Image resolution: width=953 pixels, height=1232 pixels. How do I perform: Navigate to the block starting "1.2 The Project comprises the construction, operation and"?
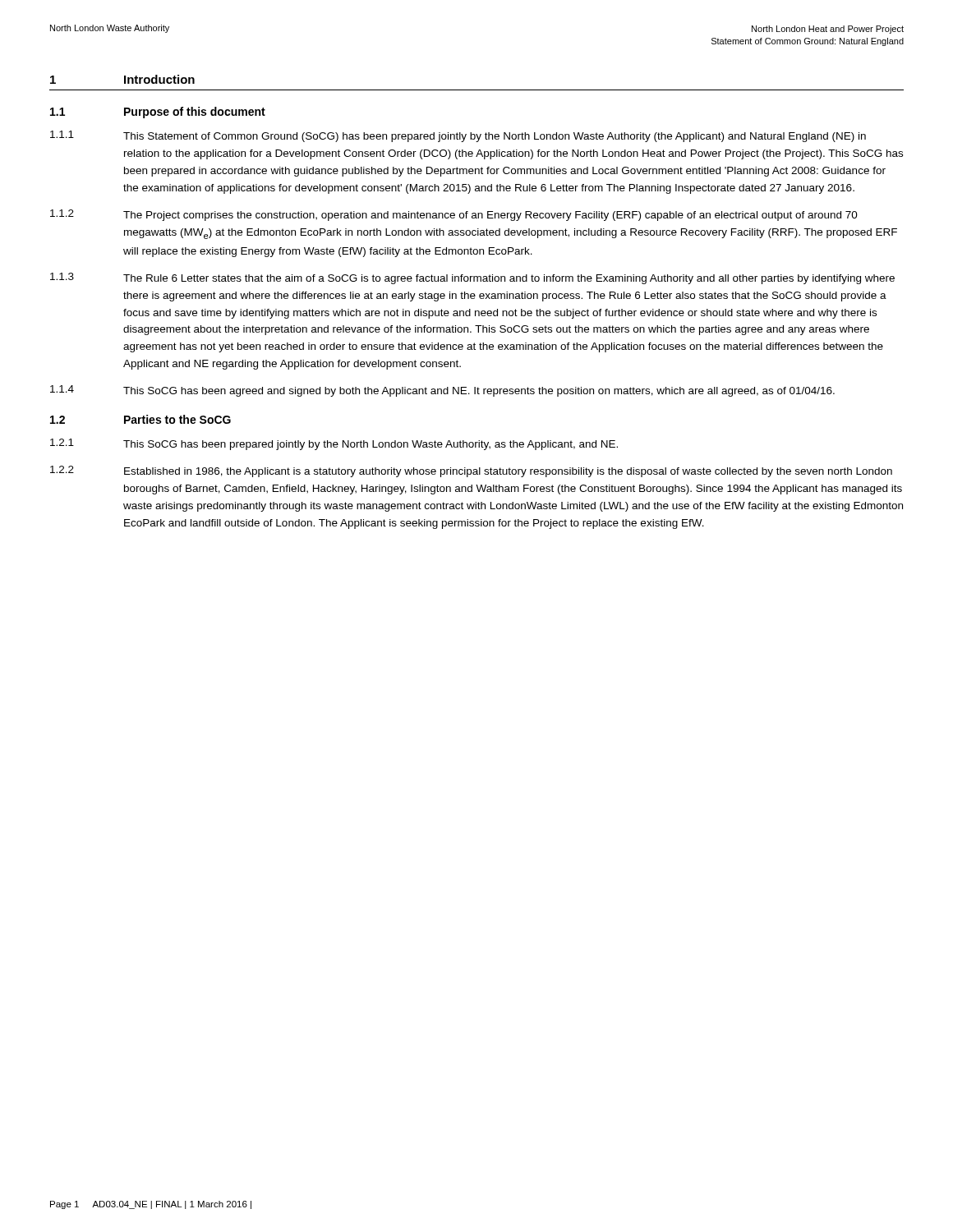(x=476, y=233)
